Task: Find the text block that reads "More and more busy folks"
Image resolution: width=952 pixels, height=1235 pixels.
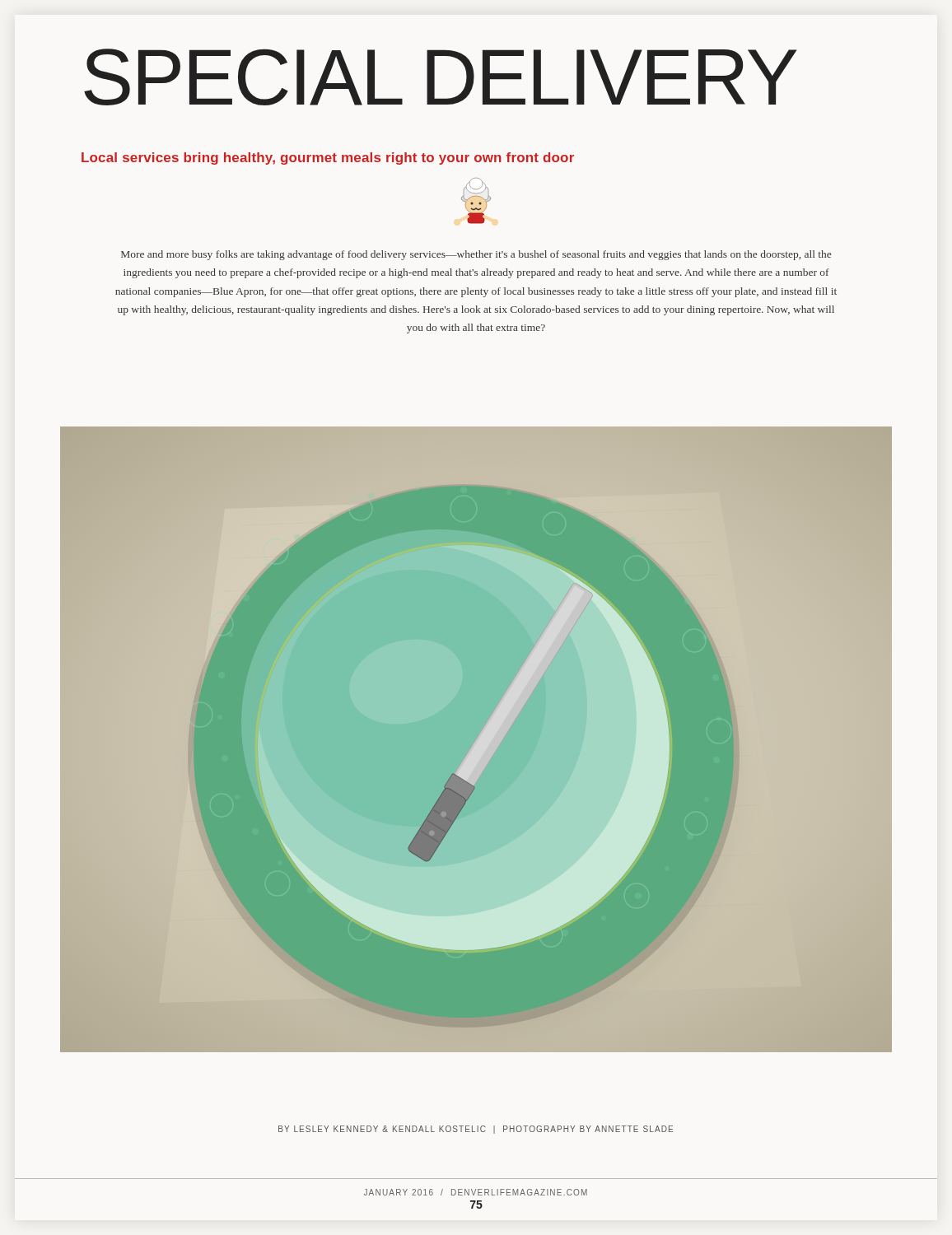Action: click(x=476, y=291)
